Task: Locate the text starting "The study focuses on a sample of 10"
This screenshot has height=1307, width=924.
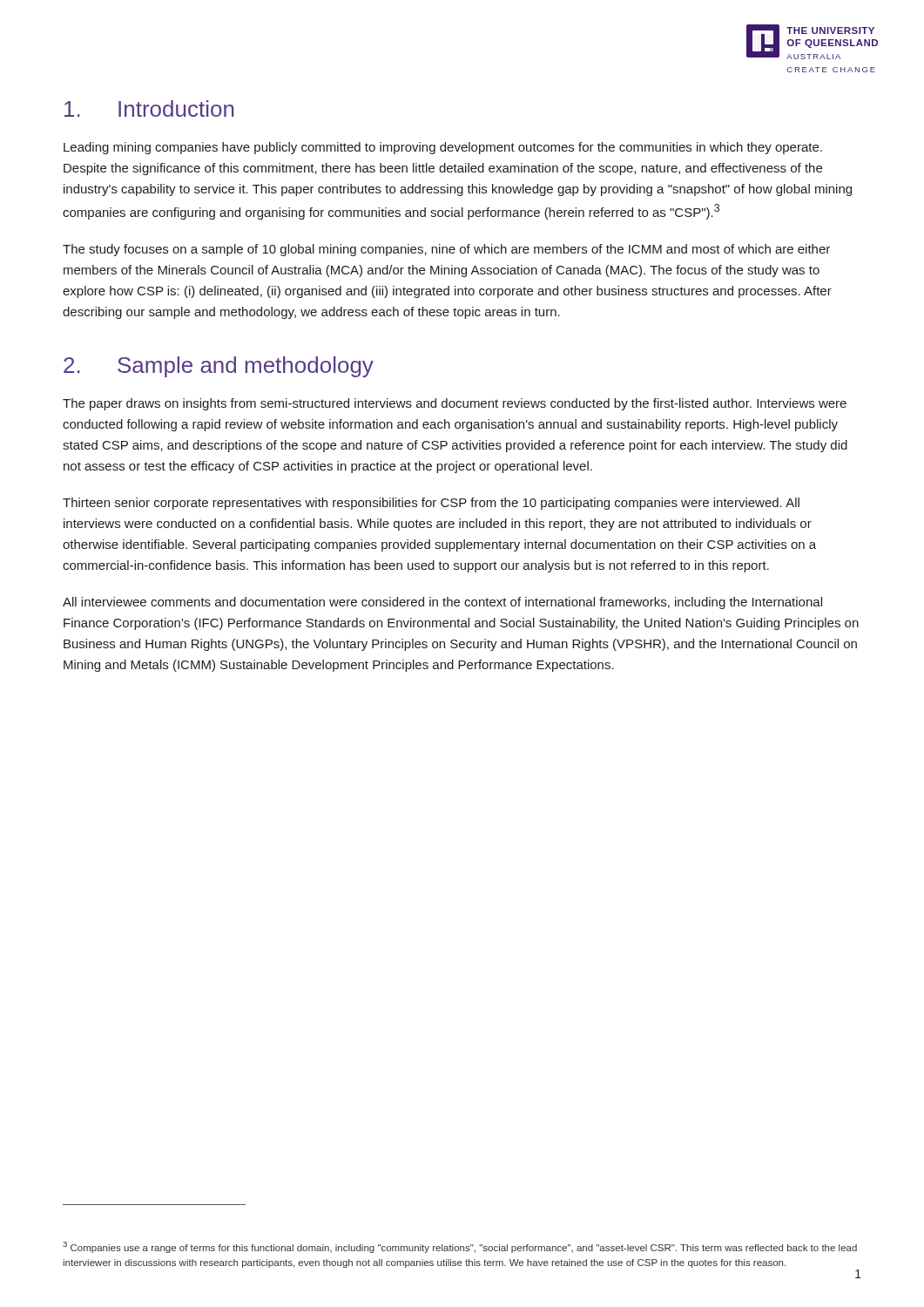Action: [447, 280]
